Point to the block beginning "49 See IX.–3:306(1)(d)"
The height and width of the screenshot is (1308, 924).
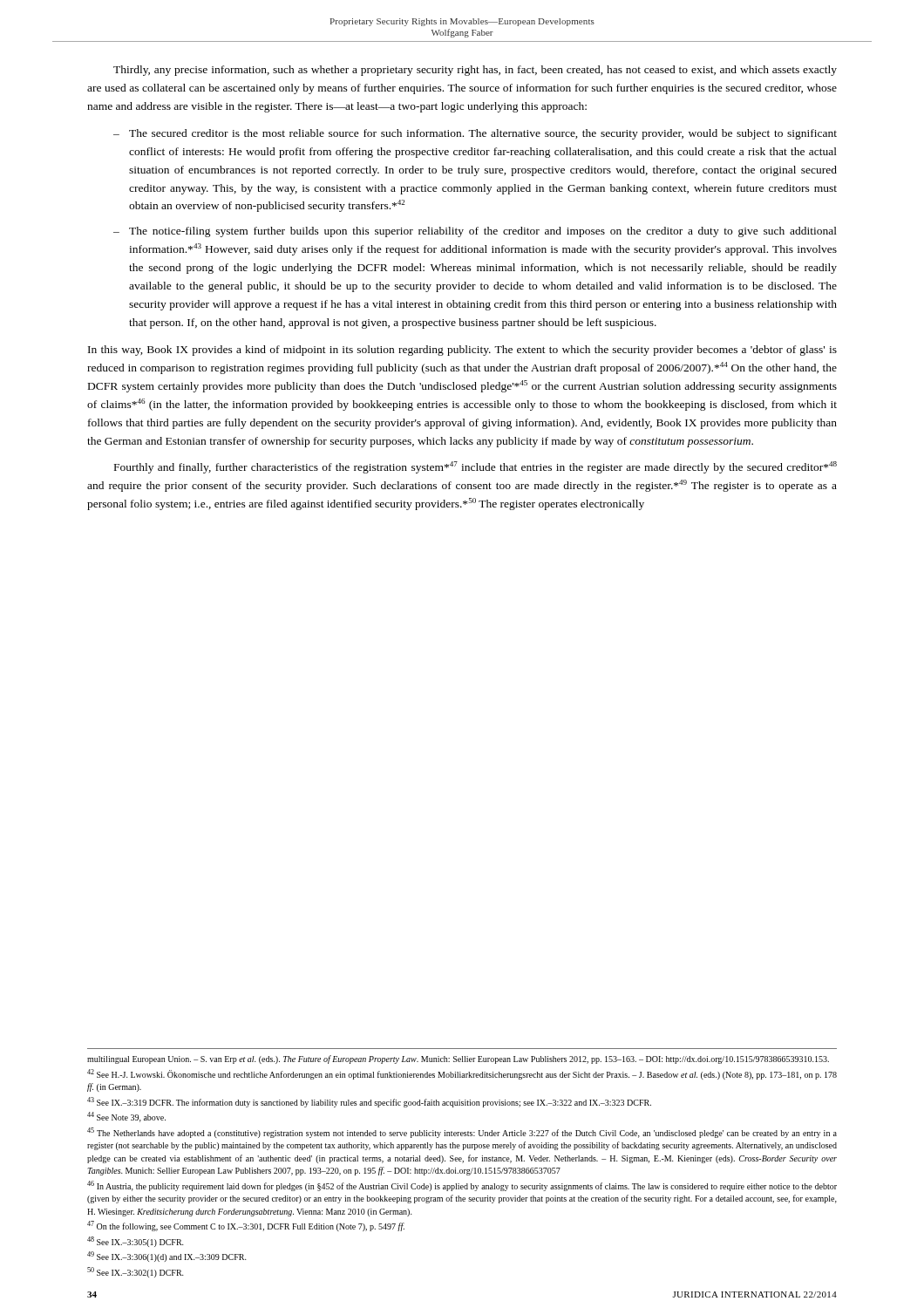click(167, 1257)
